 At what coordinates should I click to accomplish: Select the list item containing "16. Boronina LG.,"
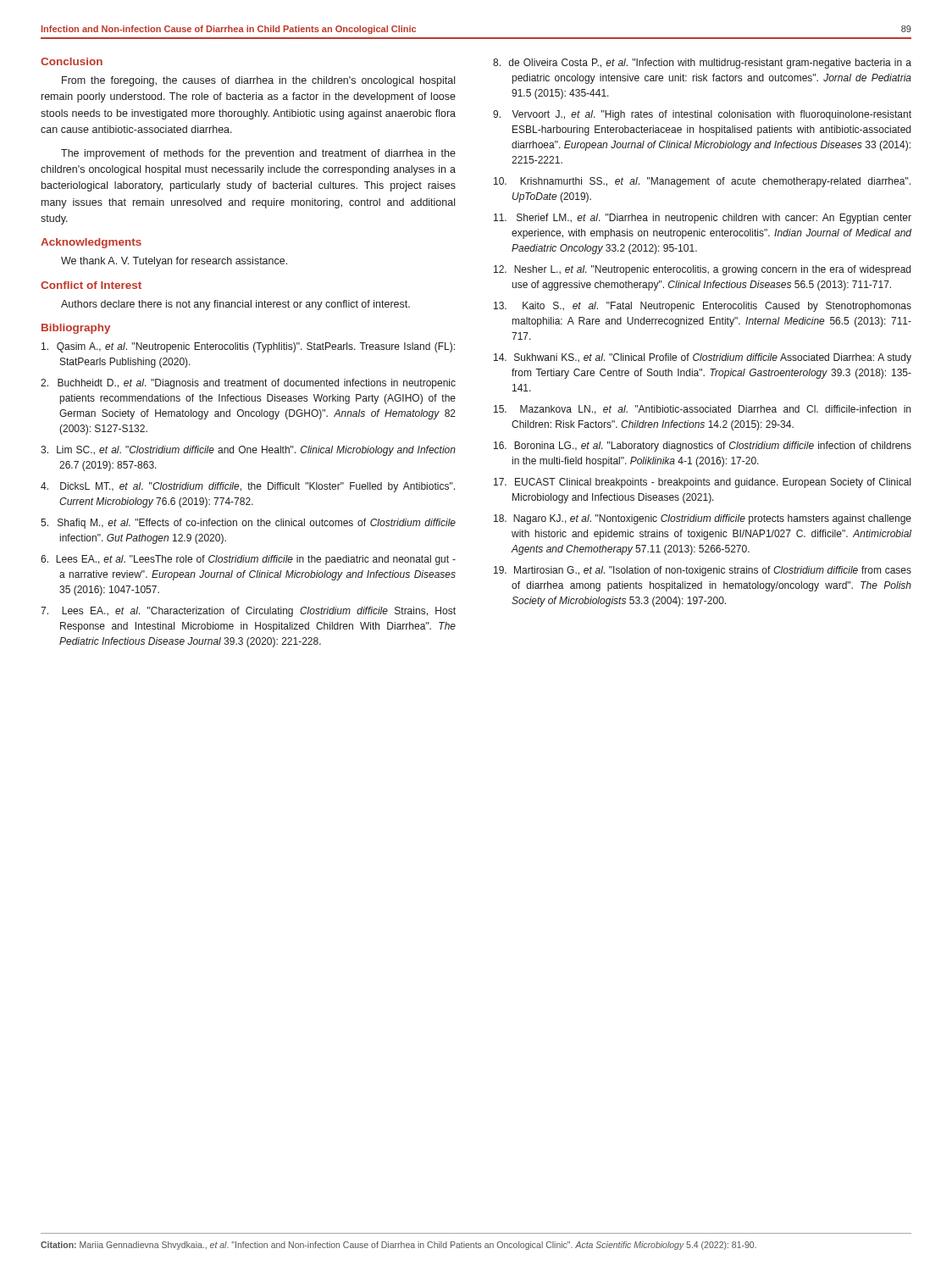(x=702, y=453)
